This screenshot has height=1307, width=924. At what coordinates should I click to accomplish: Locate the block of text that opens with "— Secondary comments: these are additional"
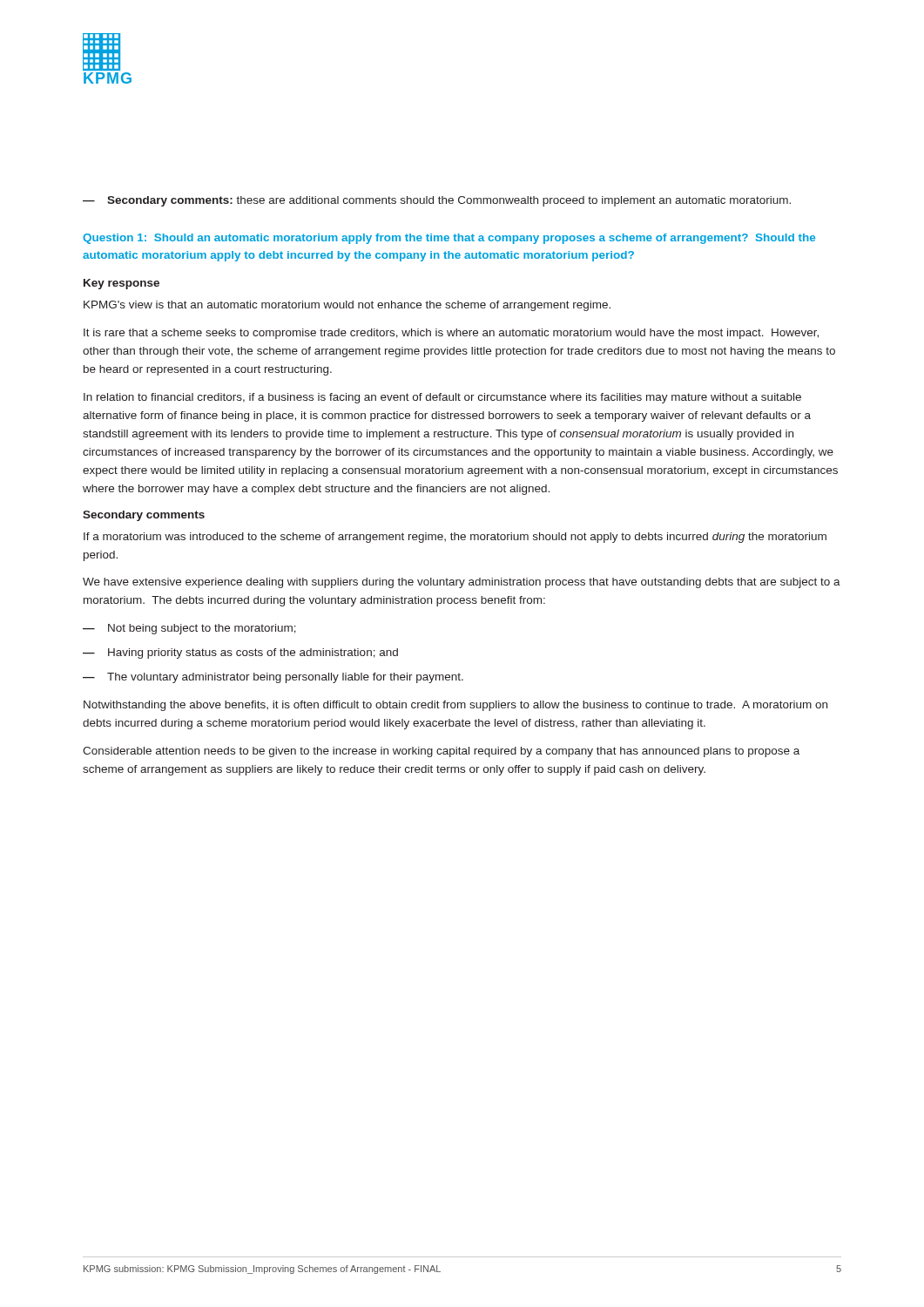(x=462, y=201)
